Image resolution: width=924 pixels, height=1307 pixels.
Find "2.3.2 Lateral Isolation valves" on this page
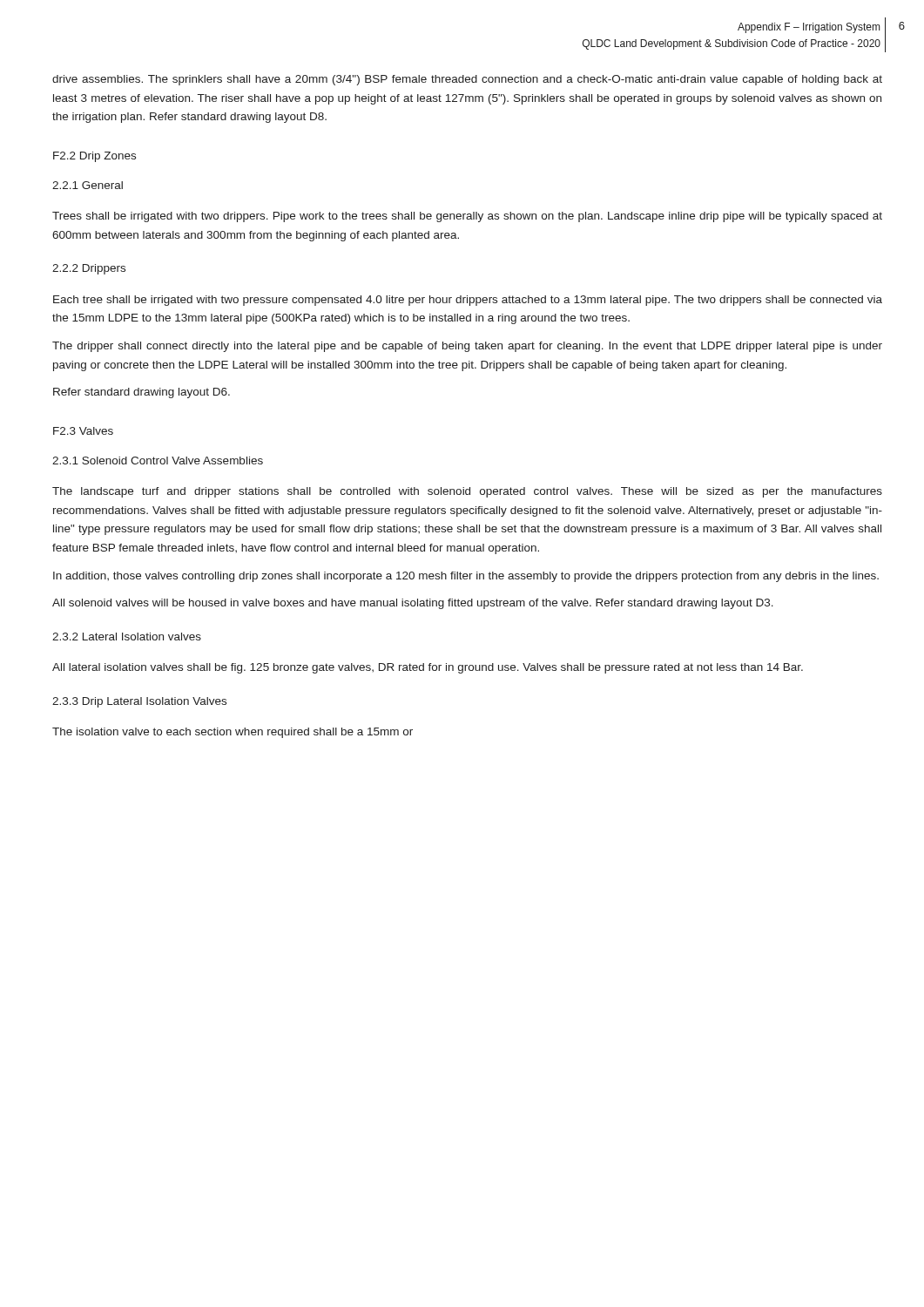point(127,636)
